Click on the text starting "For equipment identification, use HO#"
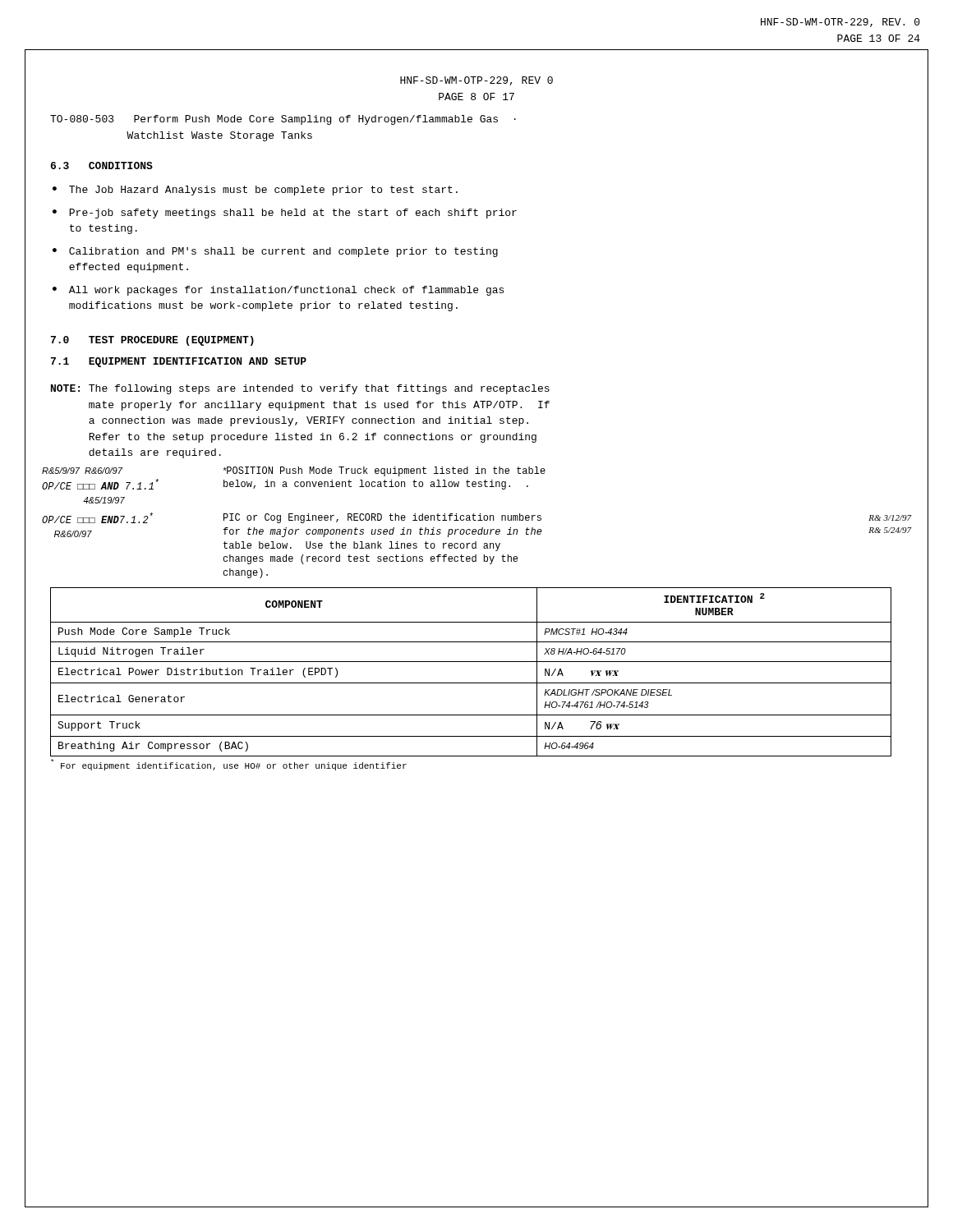This screenshot has width=953, height=1232. point(229,765)
